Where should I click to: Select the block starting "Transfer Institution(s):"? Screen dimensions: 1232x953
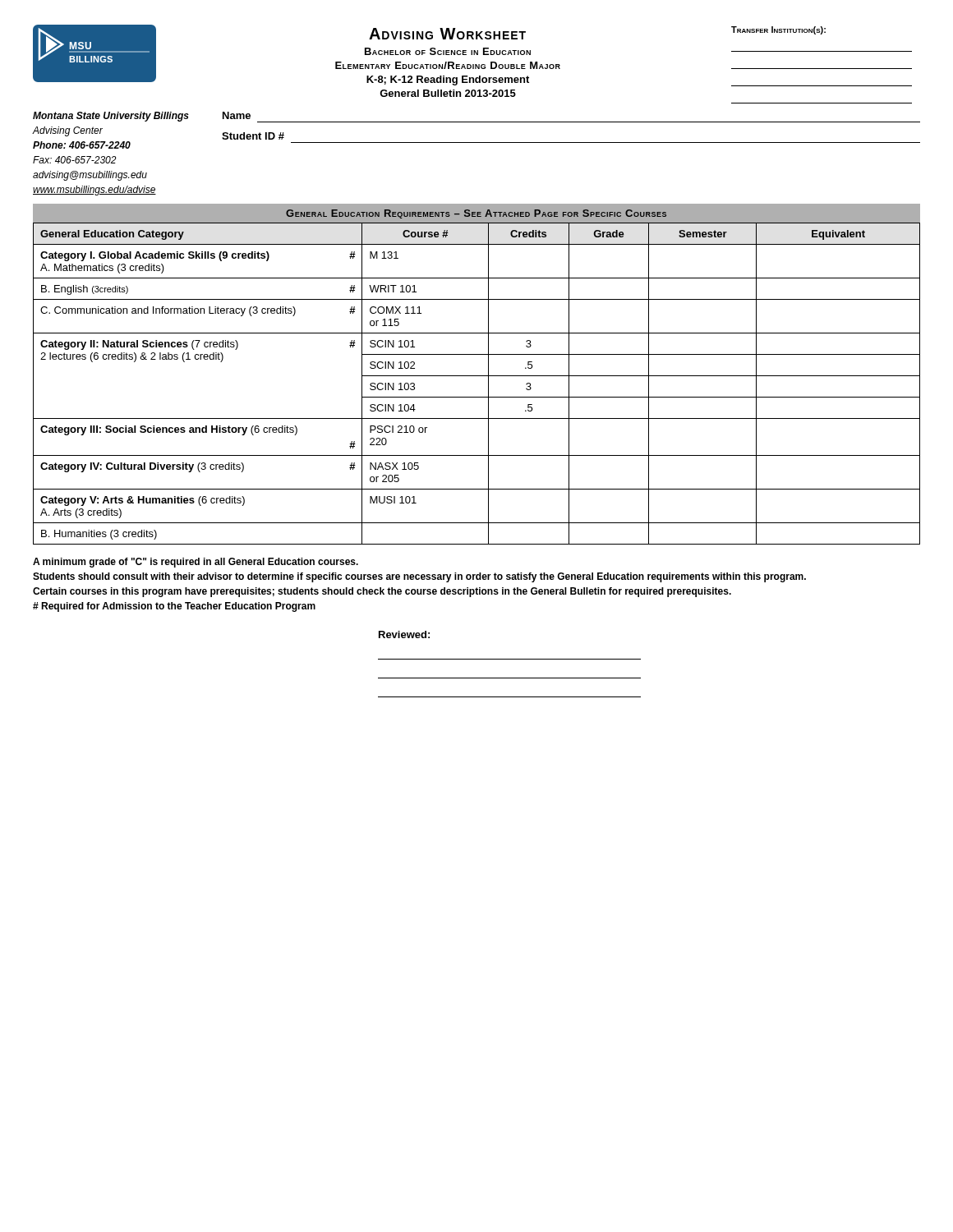click(826, 64)
